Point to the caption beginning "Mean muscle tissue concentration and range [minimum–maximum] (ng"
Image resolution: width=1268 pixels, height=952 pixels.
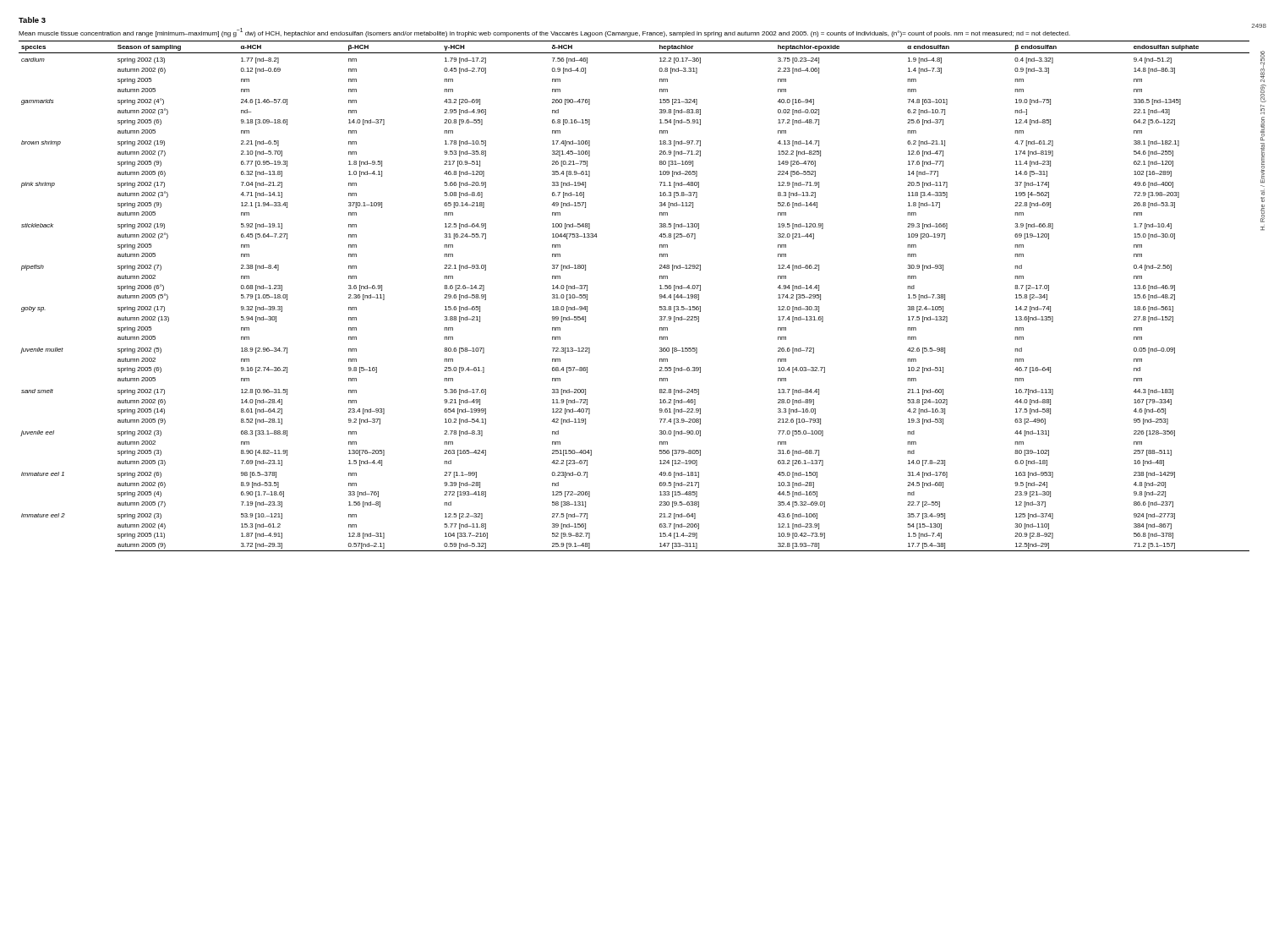[x=544, y=32]
